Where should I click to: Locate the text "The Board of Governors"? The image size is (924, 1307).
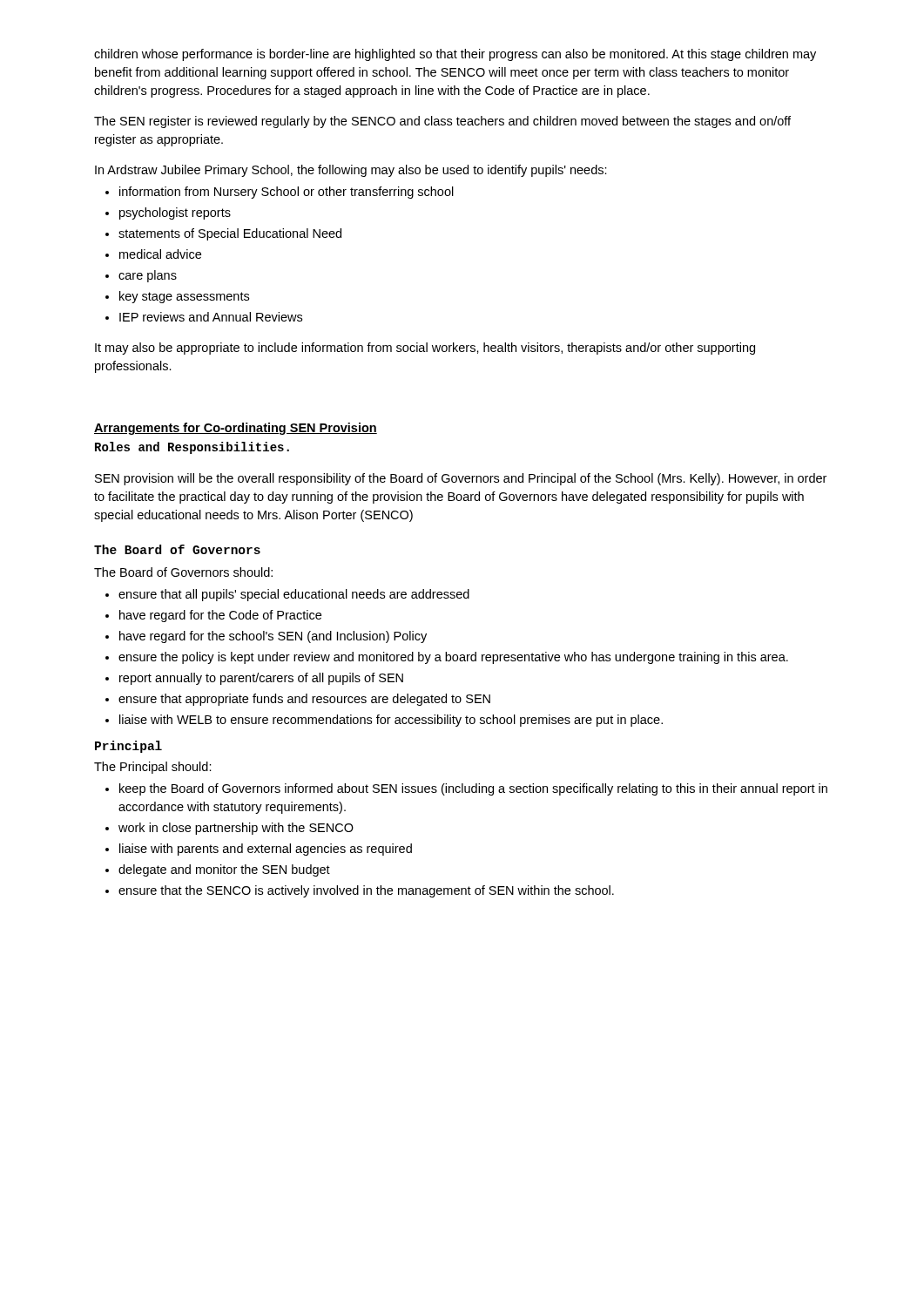click(x=177, y=549)
